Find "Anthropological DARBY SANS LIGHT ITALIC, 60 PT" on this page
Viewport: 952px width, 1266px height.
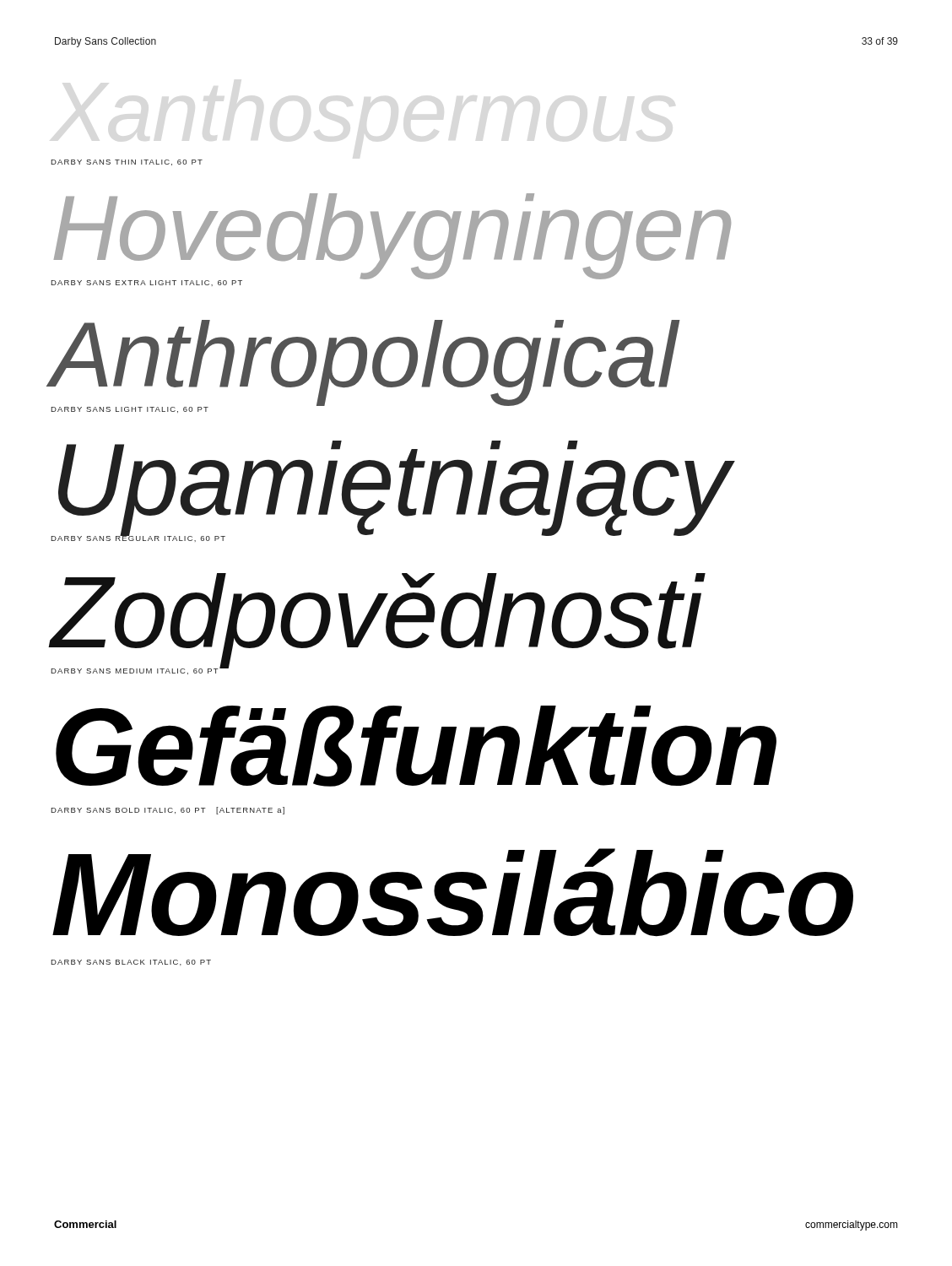[476, 361]
